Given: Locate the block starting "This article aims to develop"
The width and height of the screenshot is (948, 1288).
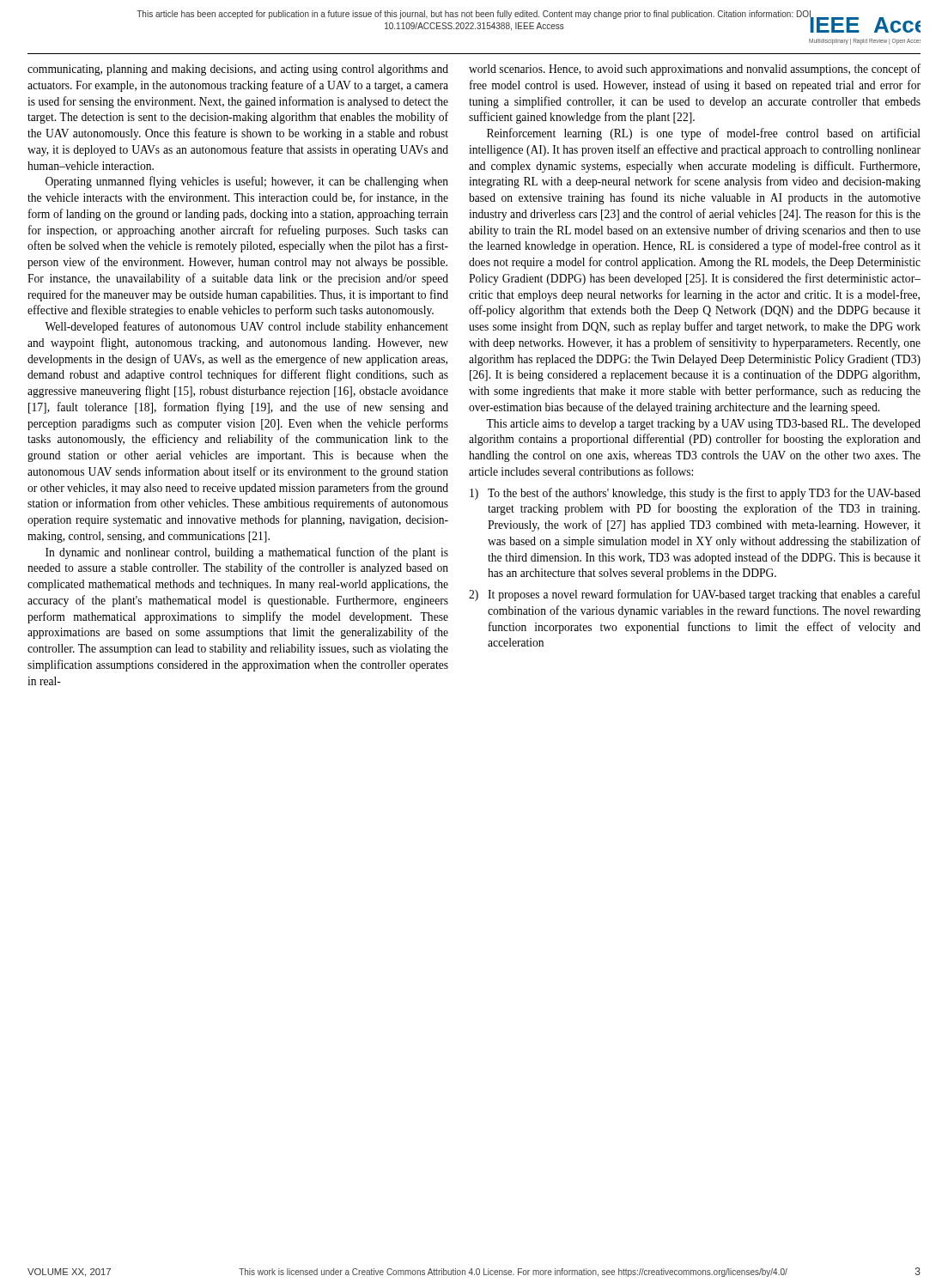Looking at the screenshot, I should [695, 448].
